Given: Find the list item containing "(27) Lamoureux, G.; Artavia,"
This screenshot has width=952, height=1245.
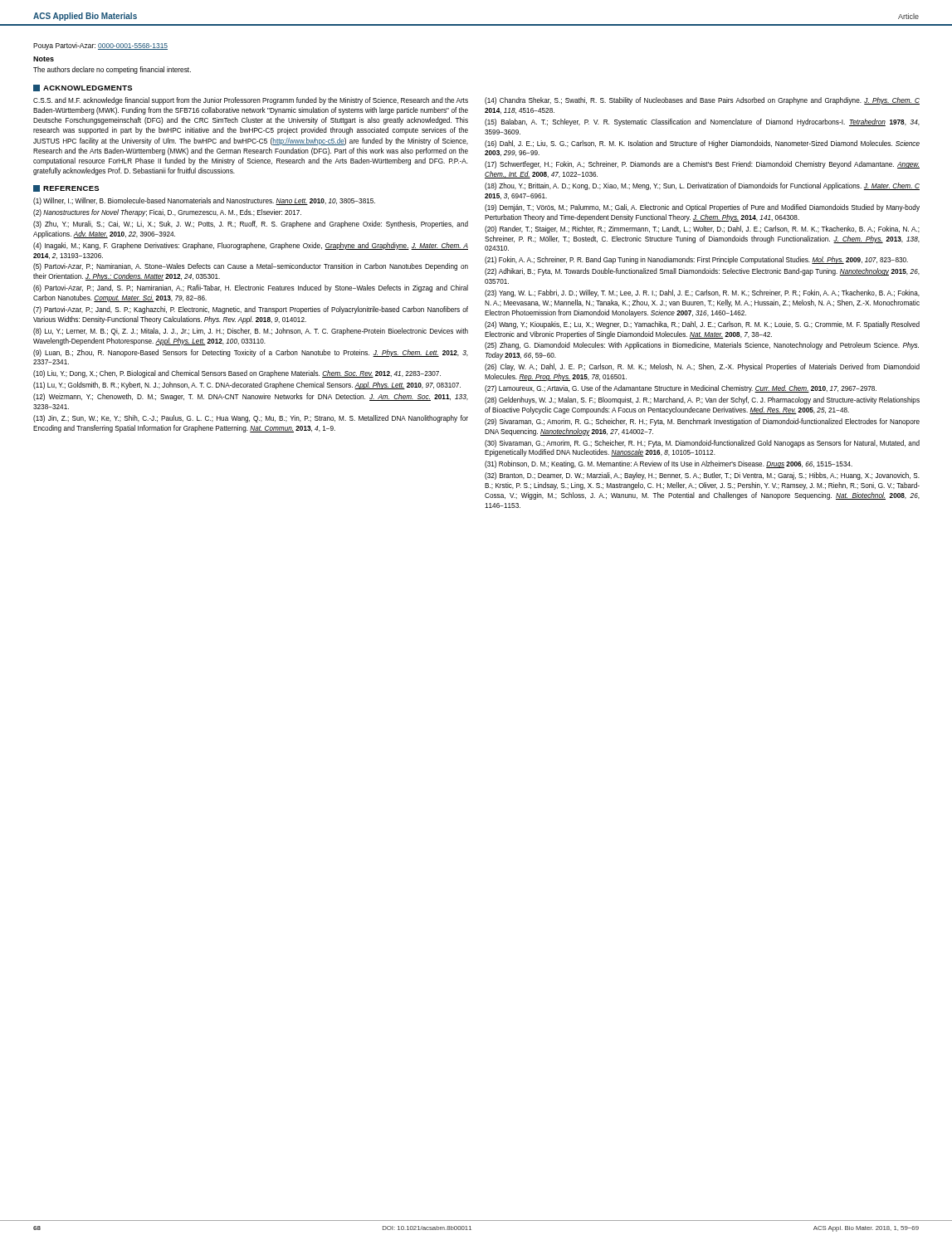Looking at the screenshot, I should point(681,389).
